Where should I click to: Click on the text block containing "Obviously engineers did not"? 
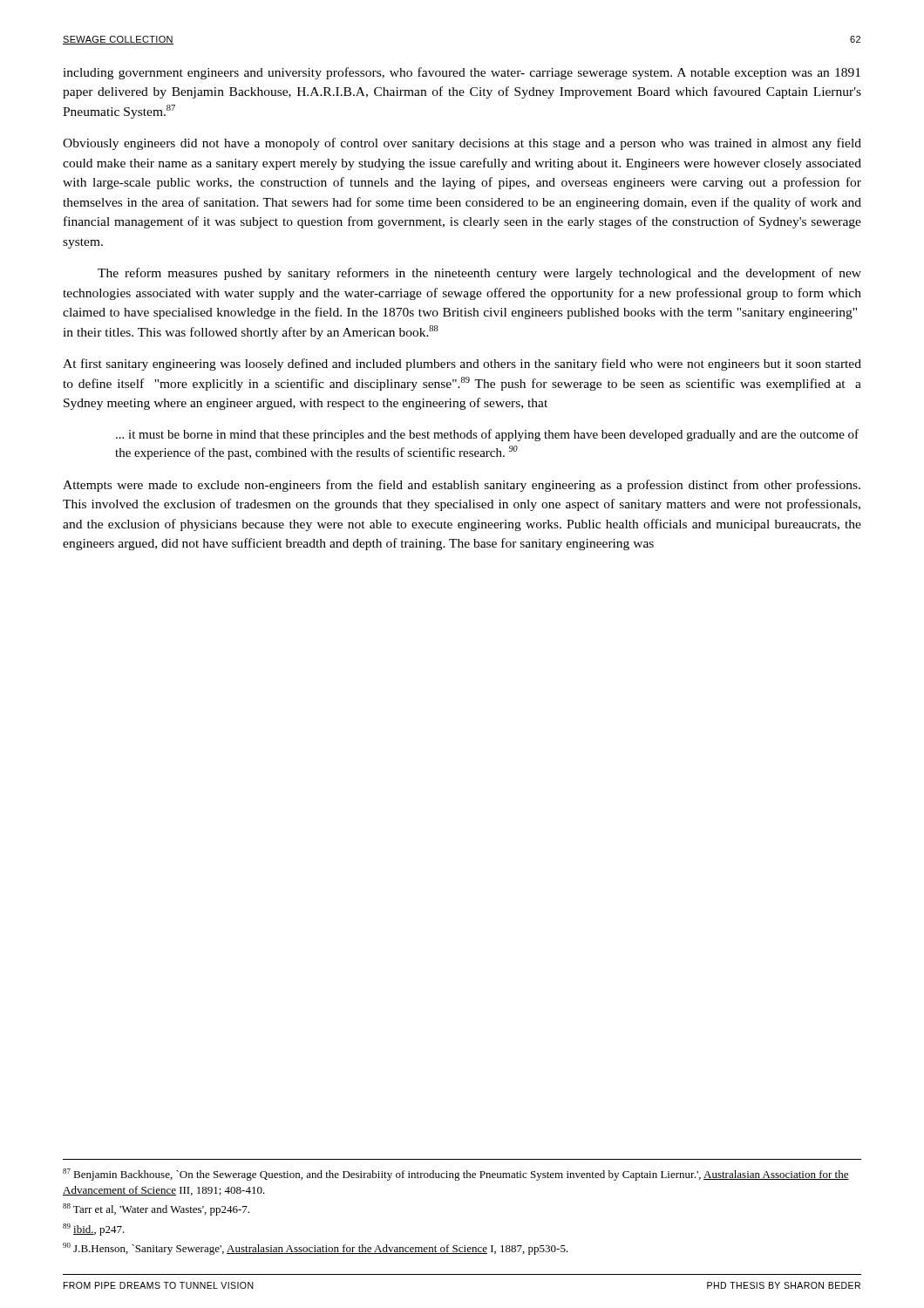[x=462, y=193]
